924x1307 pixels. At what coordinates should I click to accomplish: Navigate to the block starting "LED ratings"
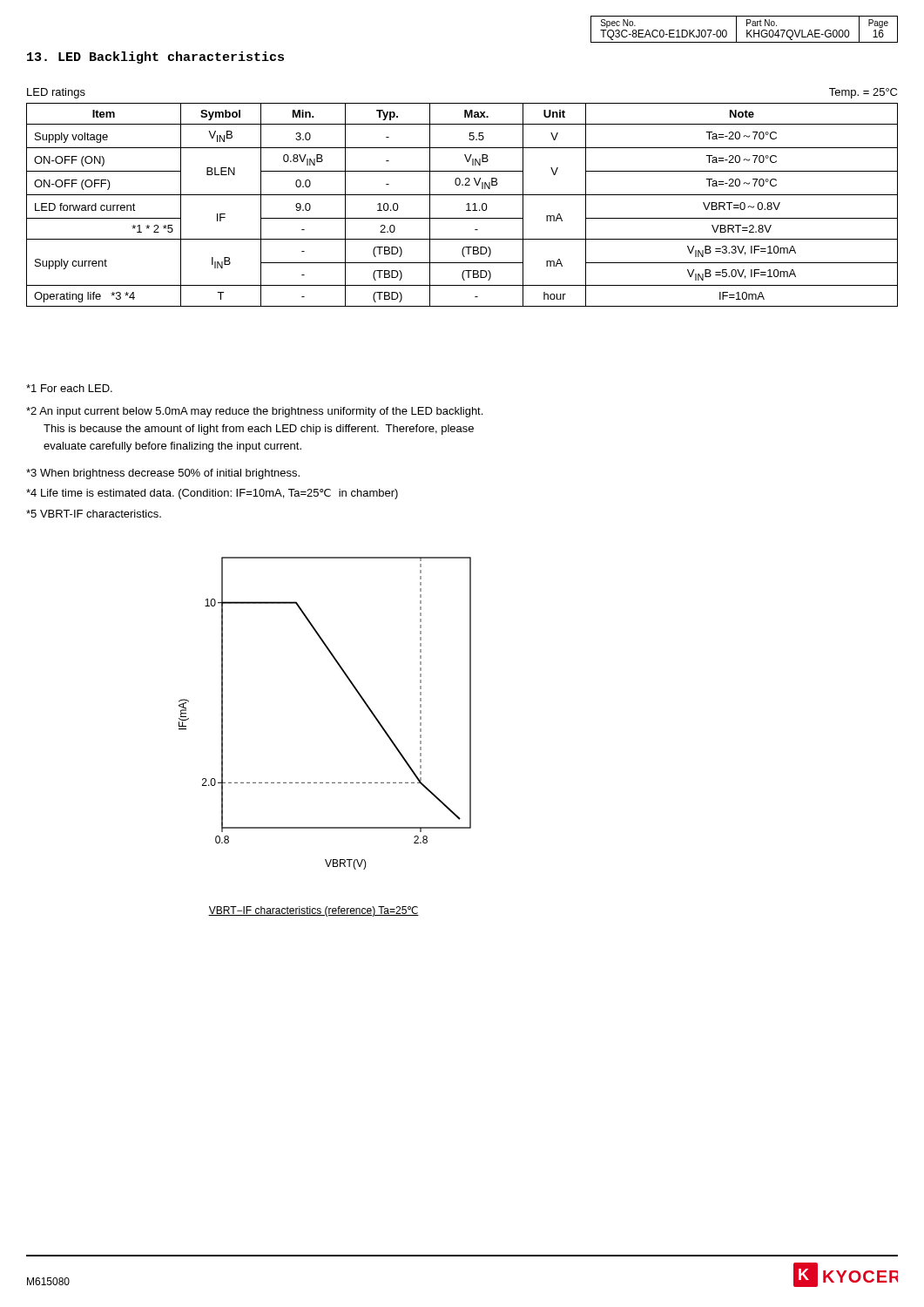click(x=56, y=92)
